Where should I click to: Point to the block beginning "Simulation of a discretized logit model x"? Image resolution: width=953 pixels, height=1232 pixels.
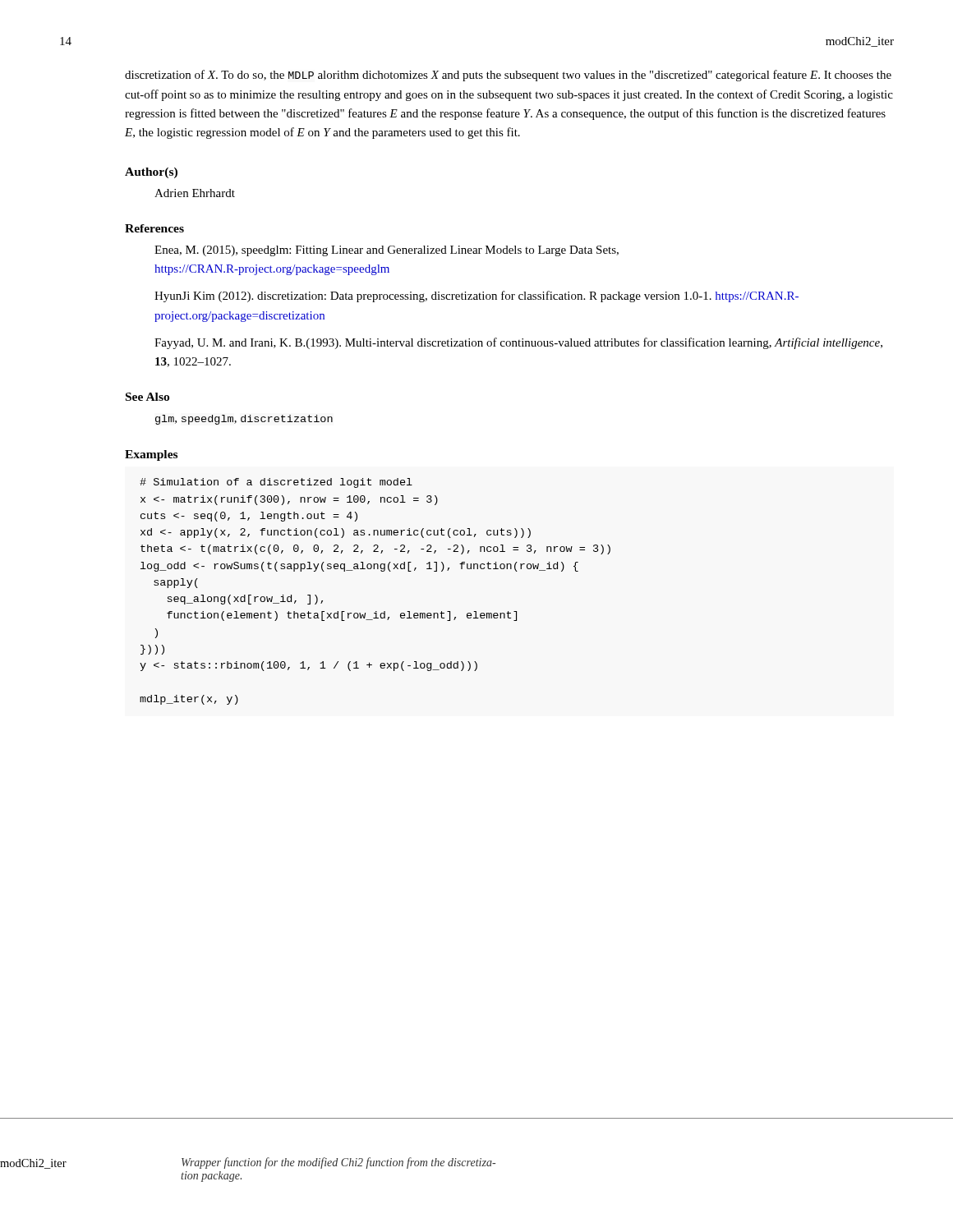[x=276, y=483]
